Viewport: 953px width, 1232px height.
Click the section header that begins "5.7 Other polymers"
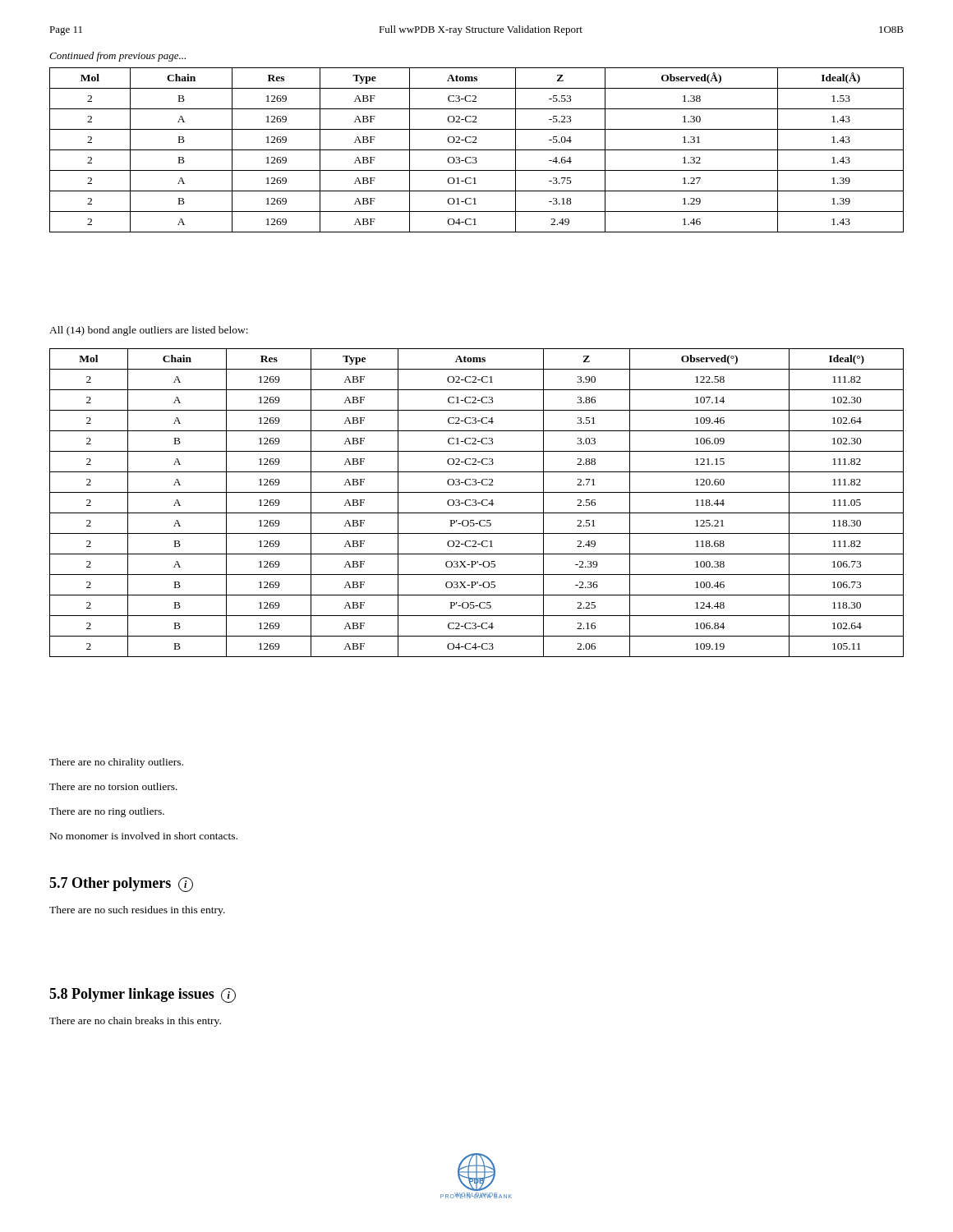click(121, 883)
